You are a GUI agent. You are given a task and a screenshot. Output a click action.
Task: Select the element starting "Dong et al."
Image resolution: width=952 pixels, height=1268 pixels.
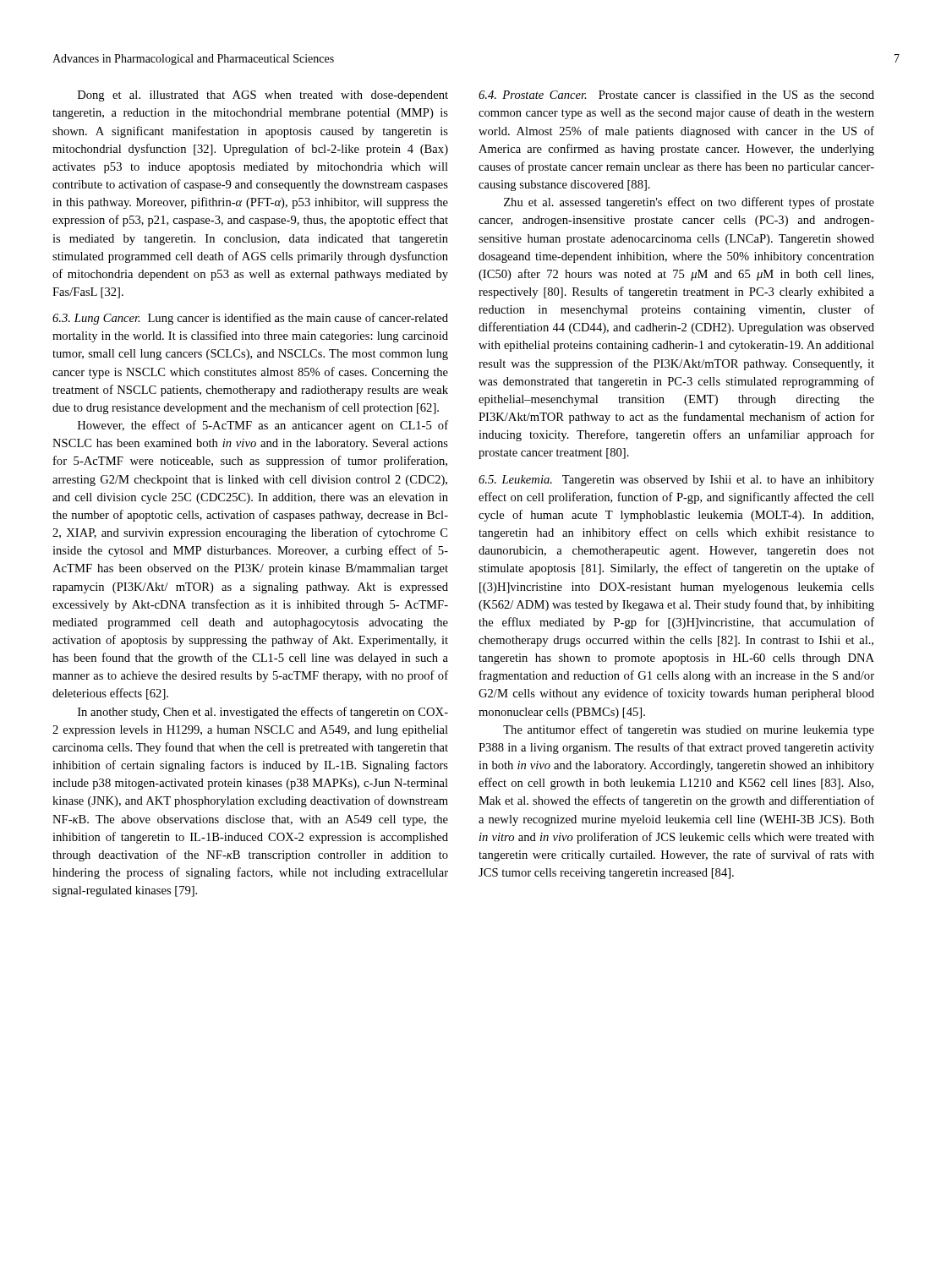250,194
